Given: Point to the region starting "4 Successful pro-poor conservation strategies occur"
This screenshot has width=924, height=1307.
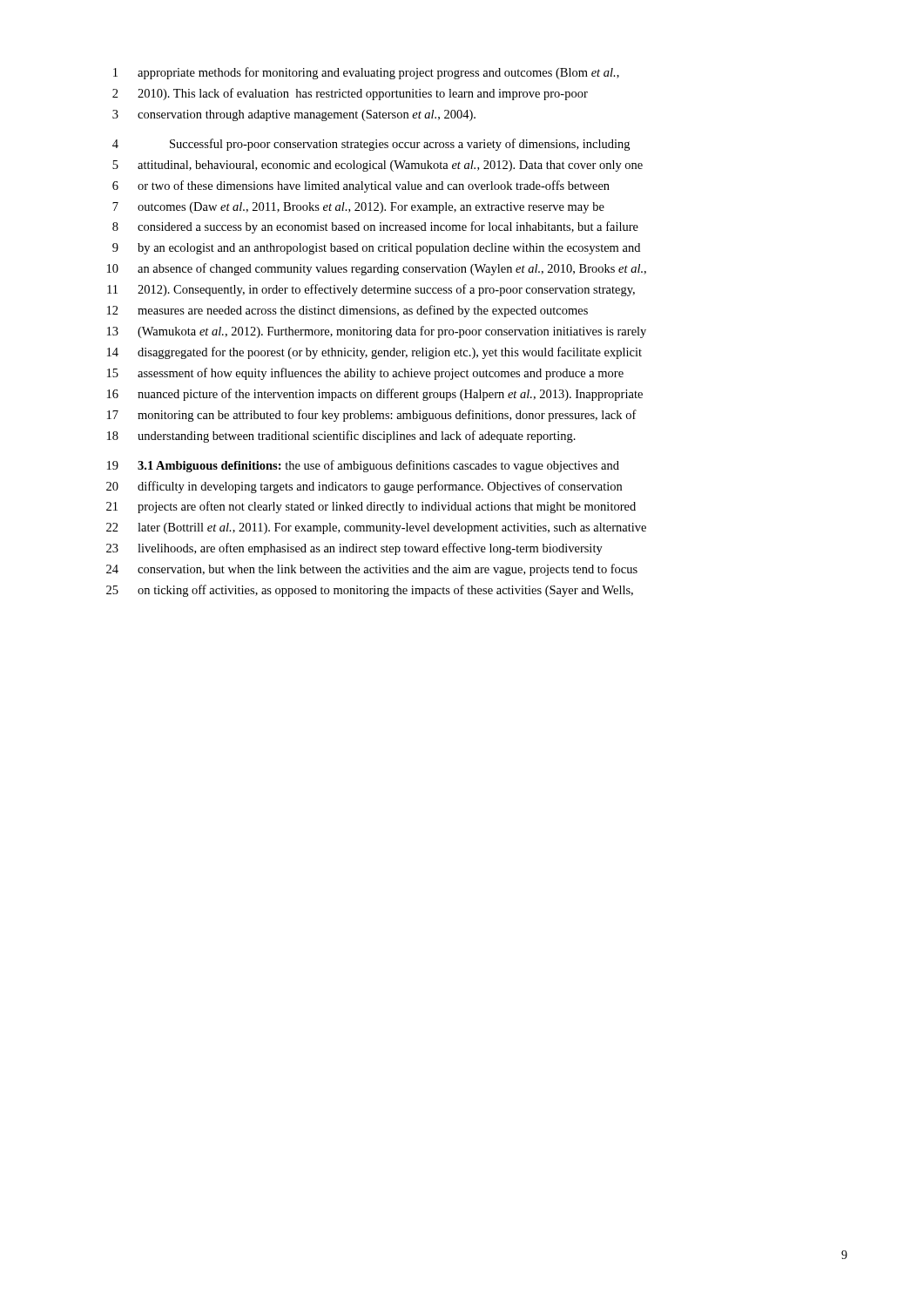Looking at the screenshot, I should (x=471, y=290).
